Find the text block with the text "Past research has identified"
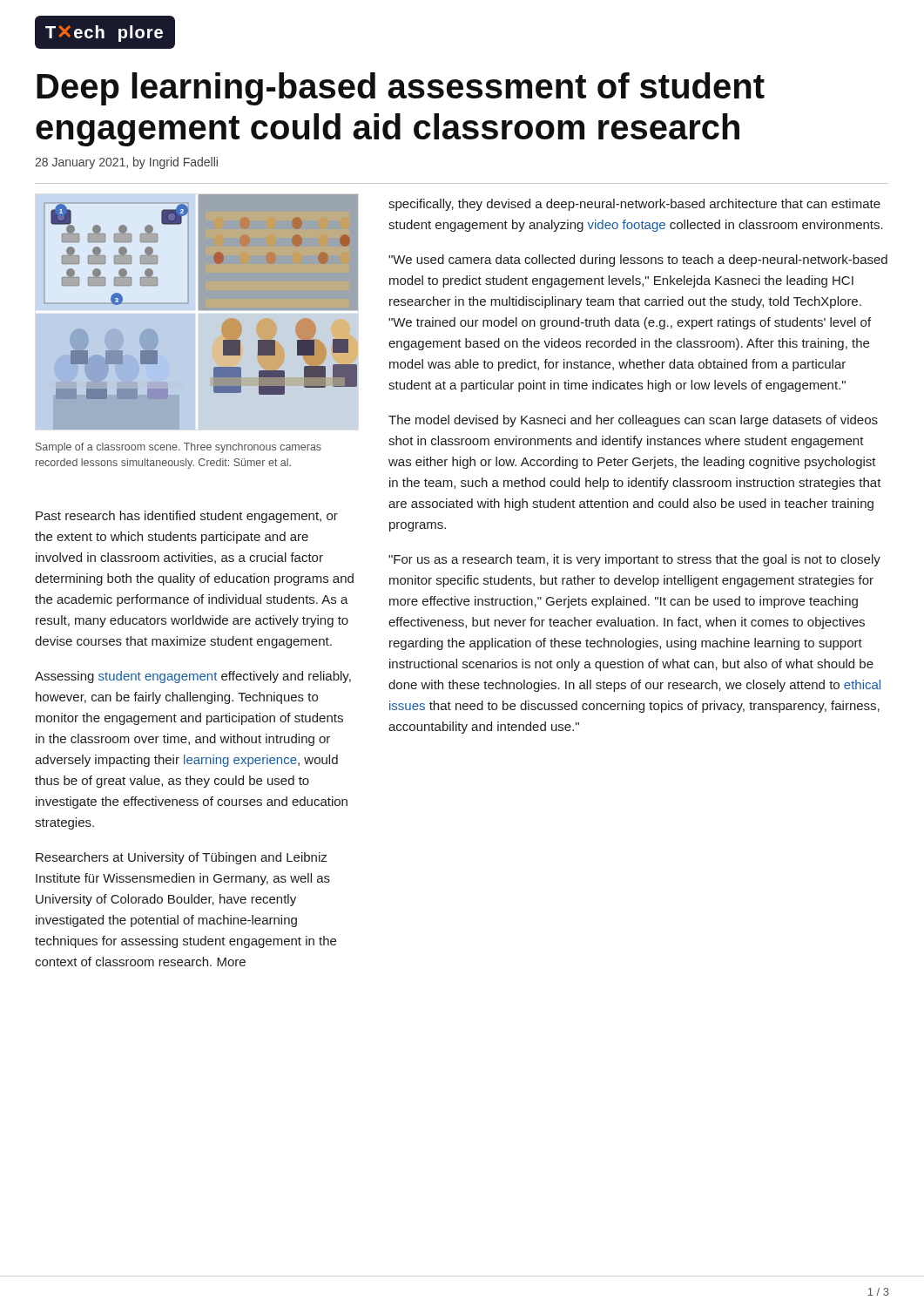 (196, 579)
